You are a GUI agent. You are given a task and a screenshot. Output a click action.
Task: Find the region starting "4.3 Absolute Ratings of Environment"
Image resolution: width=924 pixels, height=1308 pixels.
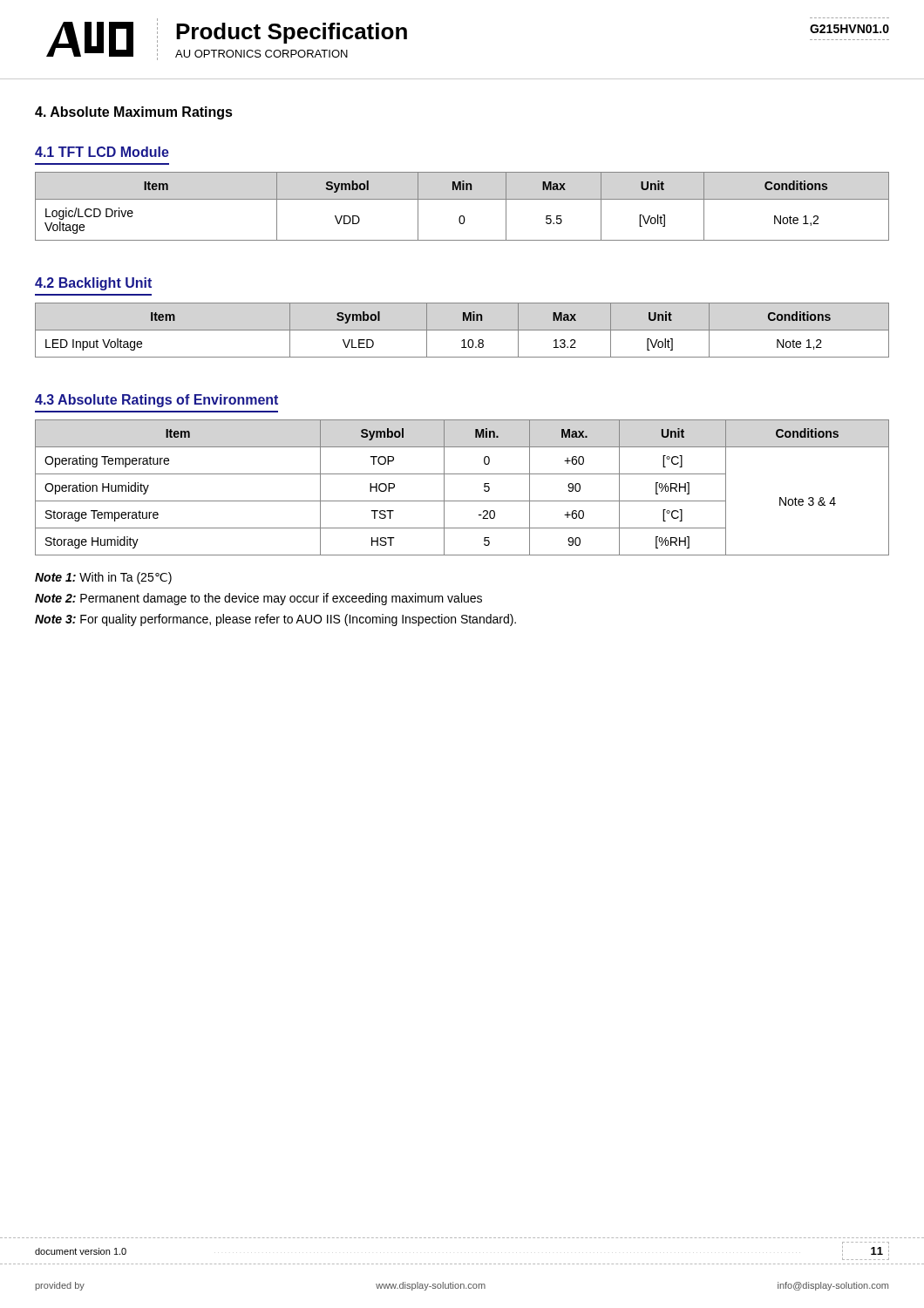(157, 400)
